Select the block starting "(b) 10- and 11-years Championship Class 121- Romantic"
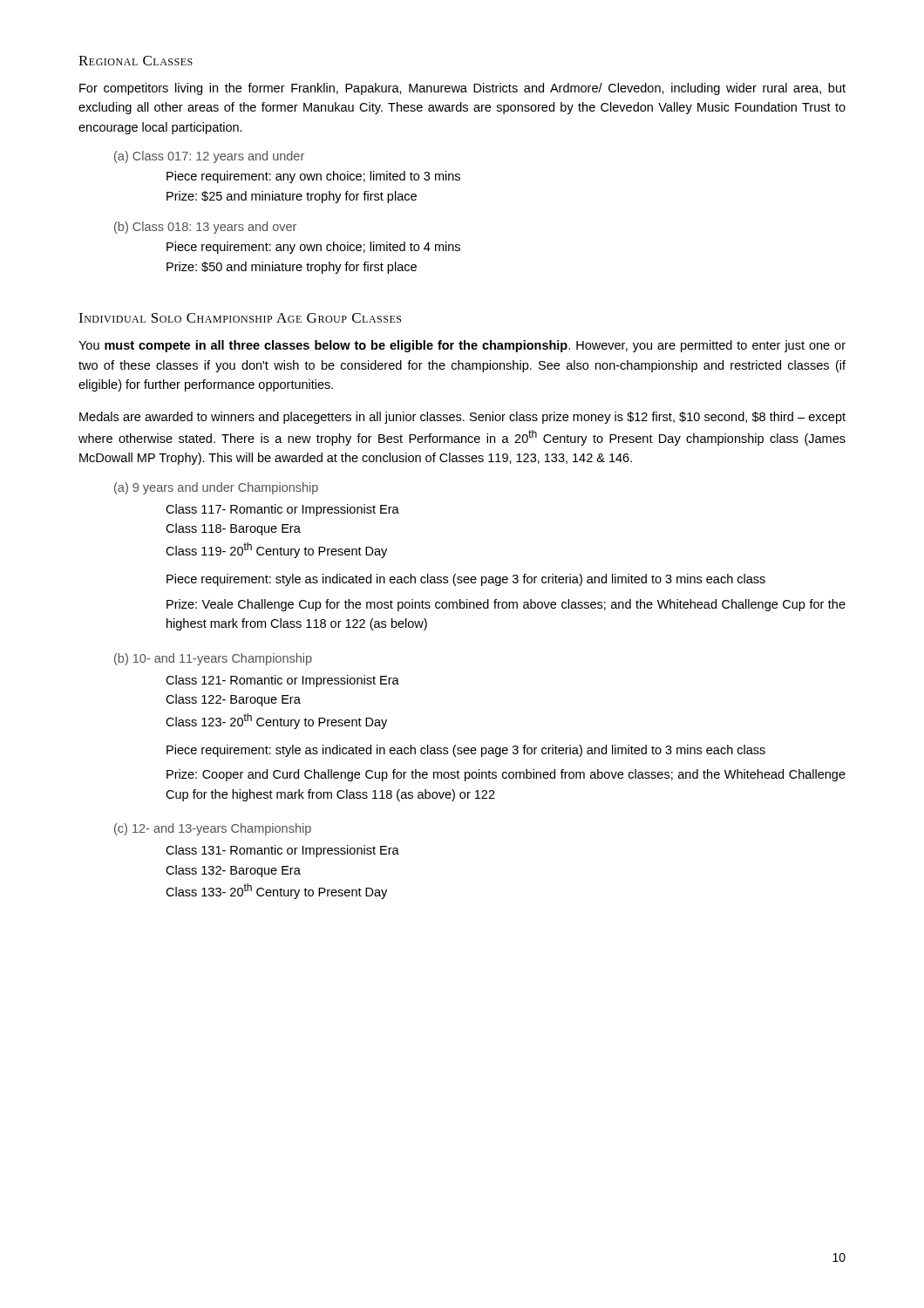Viewport: 924px width, 1308px height. 213,659
